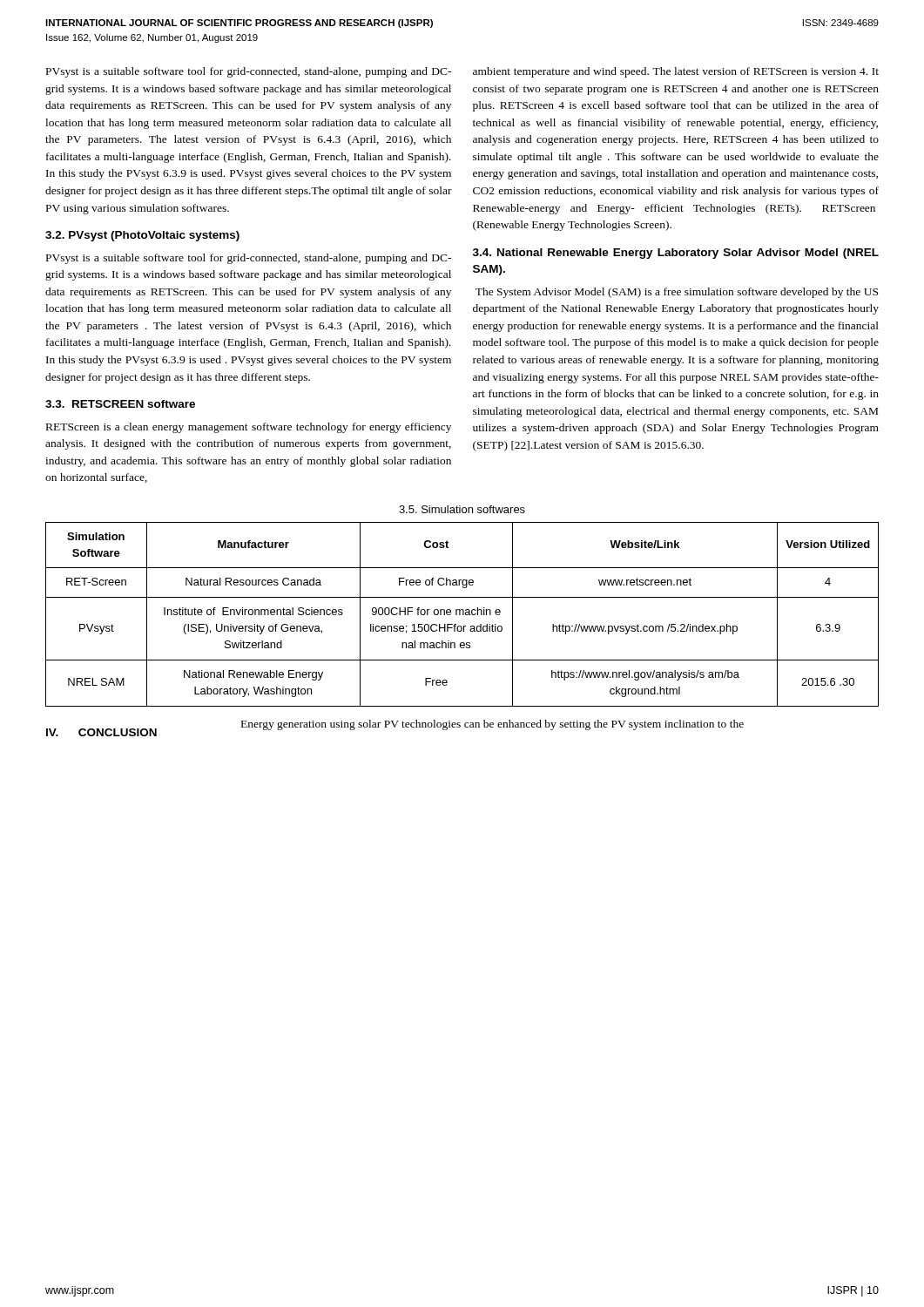Locate the text "3.2. PVsyst (PhotoVoltaic systems)"

(143, 235)
